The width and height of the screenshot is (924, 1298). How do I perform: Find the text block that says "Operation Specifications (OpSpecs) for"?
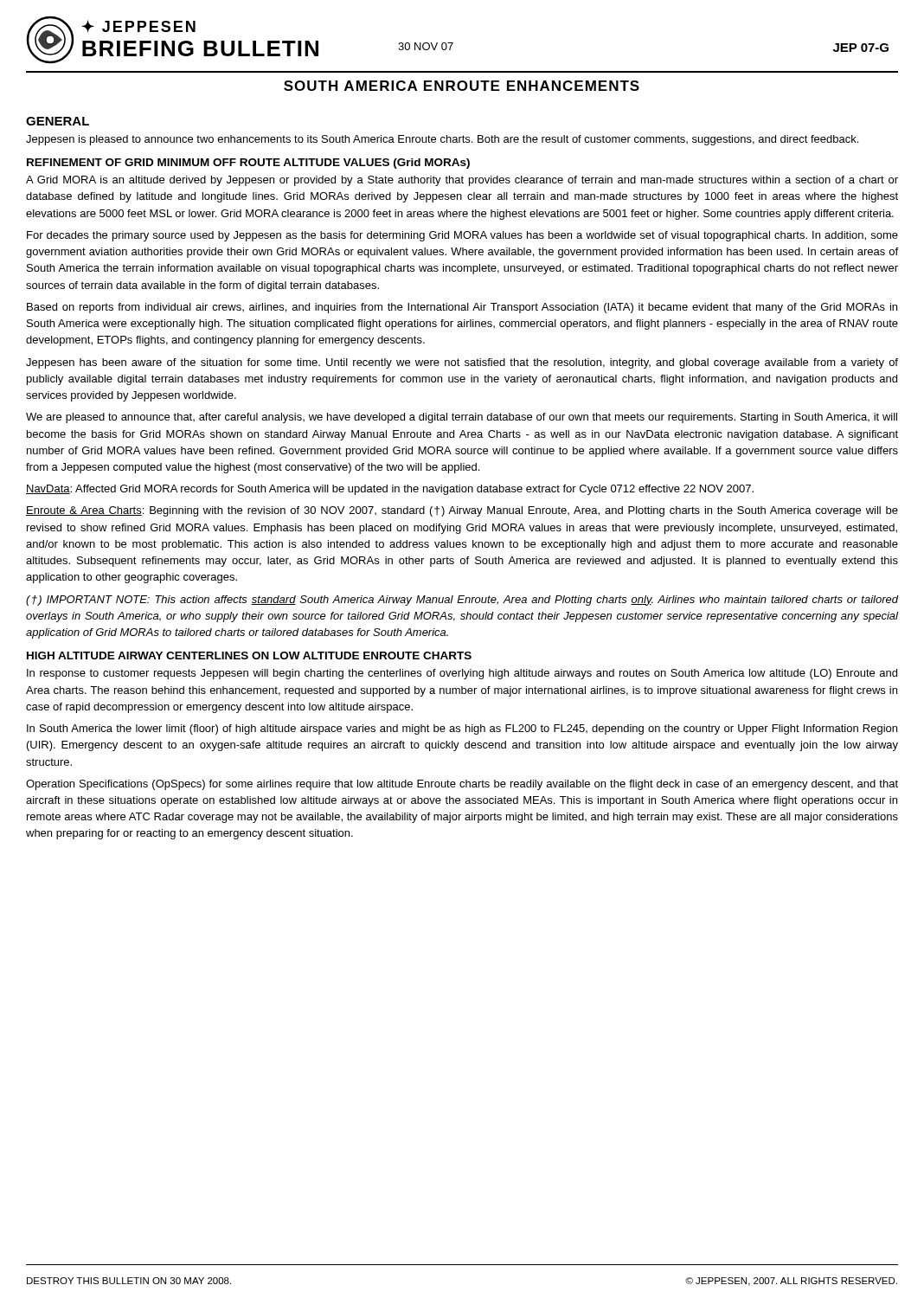462,808
